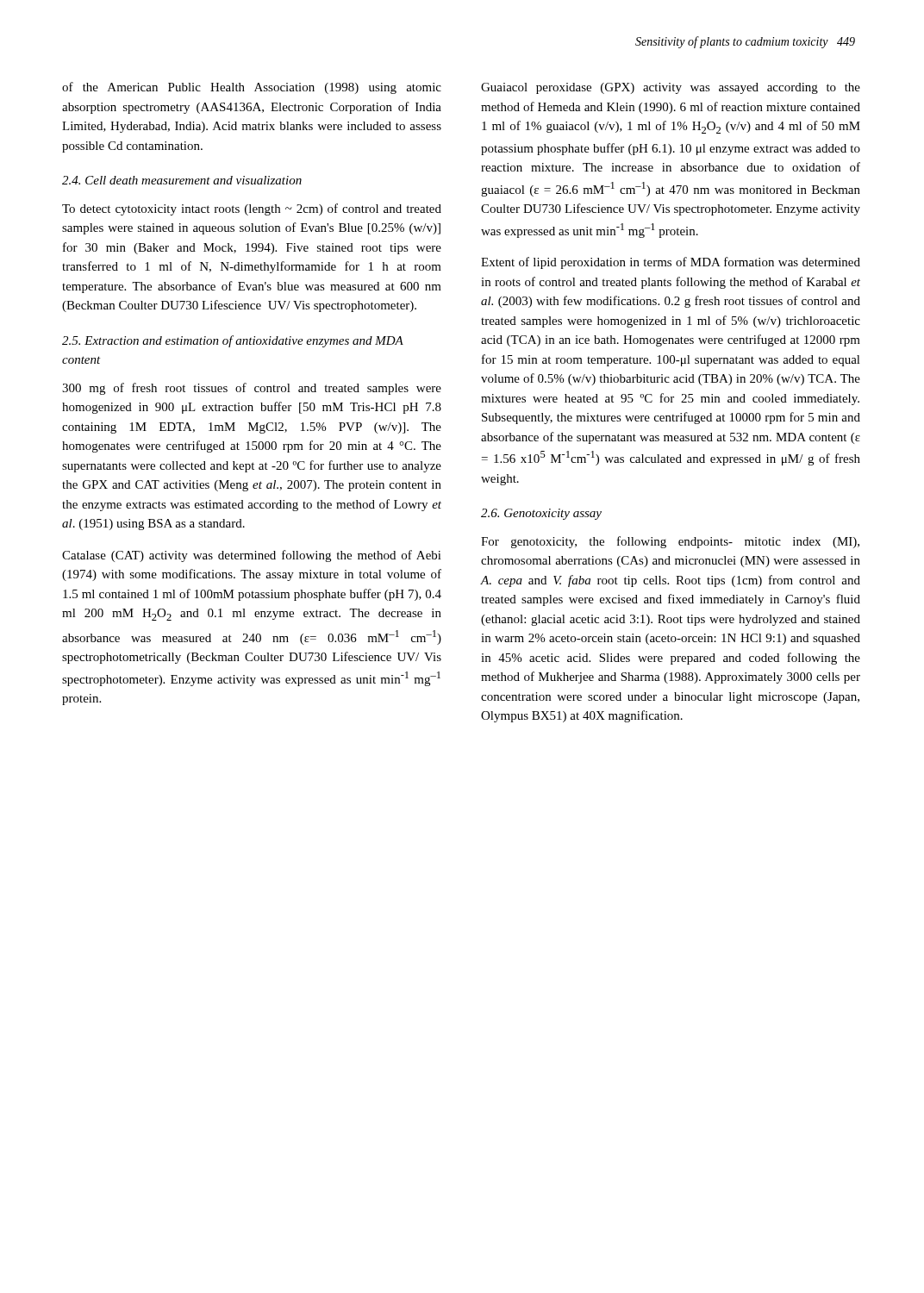The height and width of the screenshot is (1293, 924).
Task: Locate the region starting "2.4. Cell death measurement and visualization"
Action: (x=182, y=180)
